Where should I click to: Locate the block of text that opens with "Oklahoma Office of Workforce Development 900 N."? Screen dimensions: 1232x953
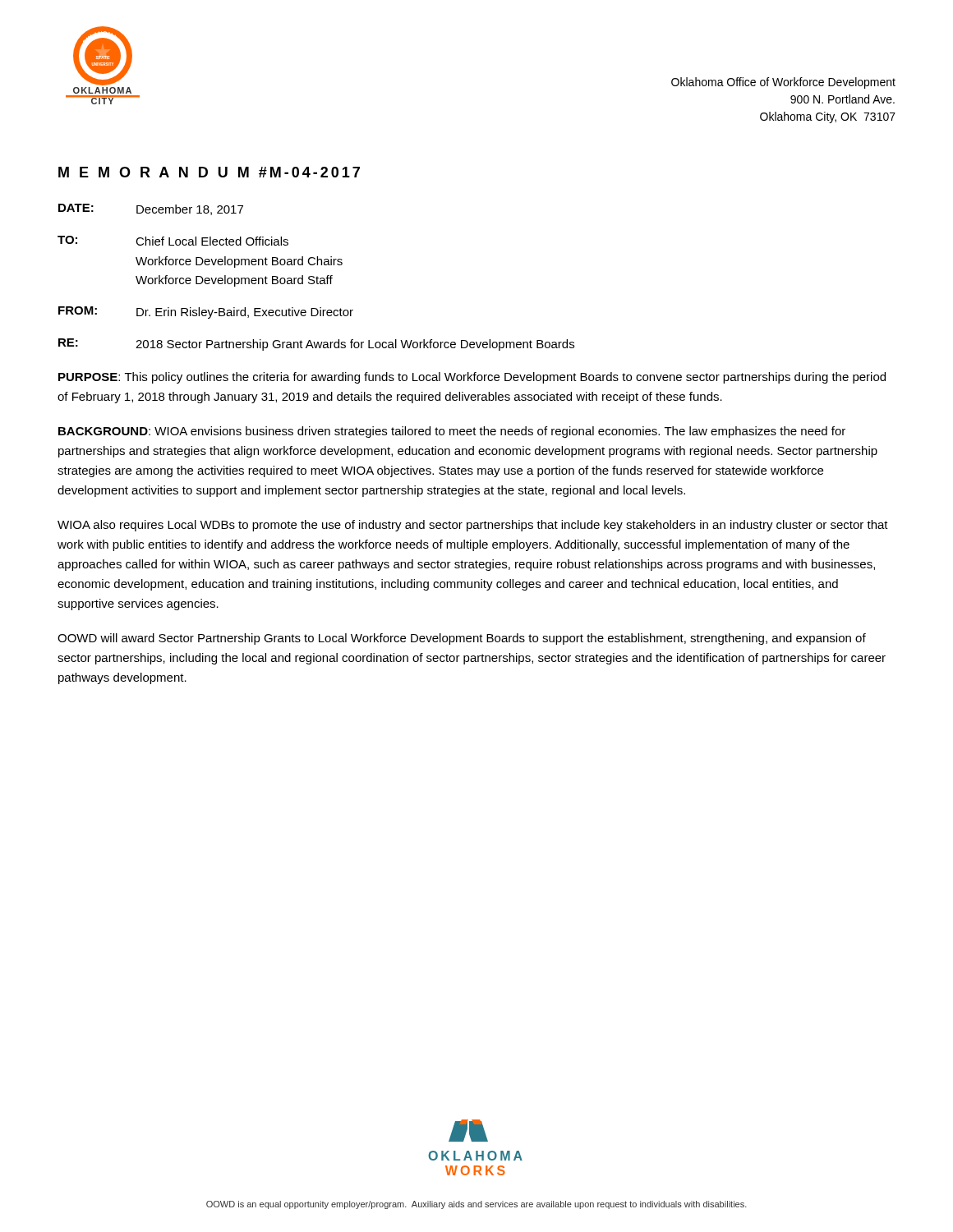783,99
